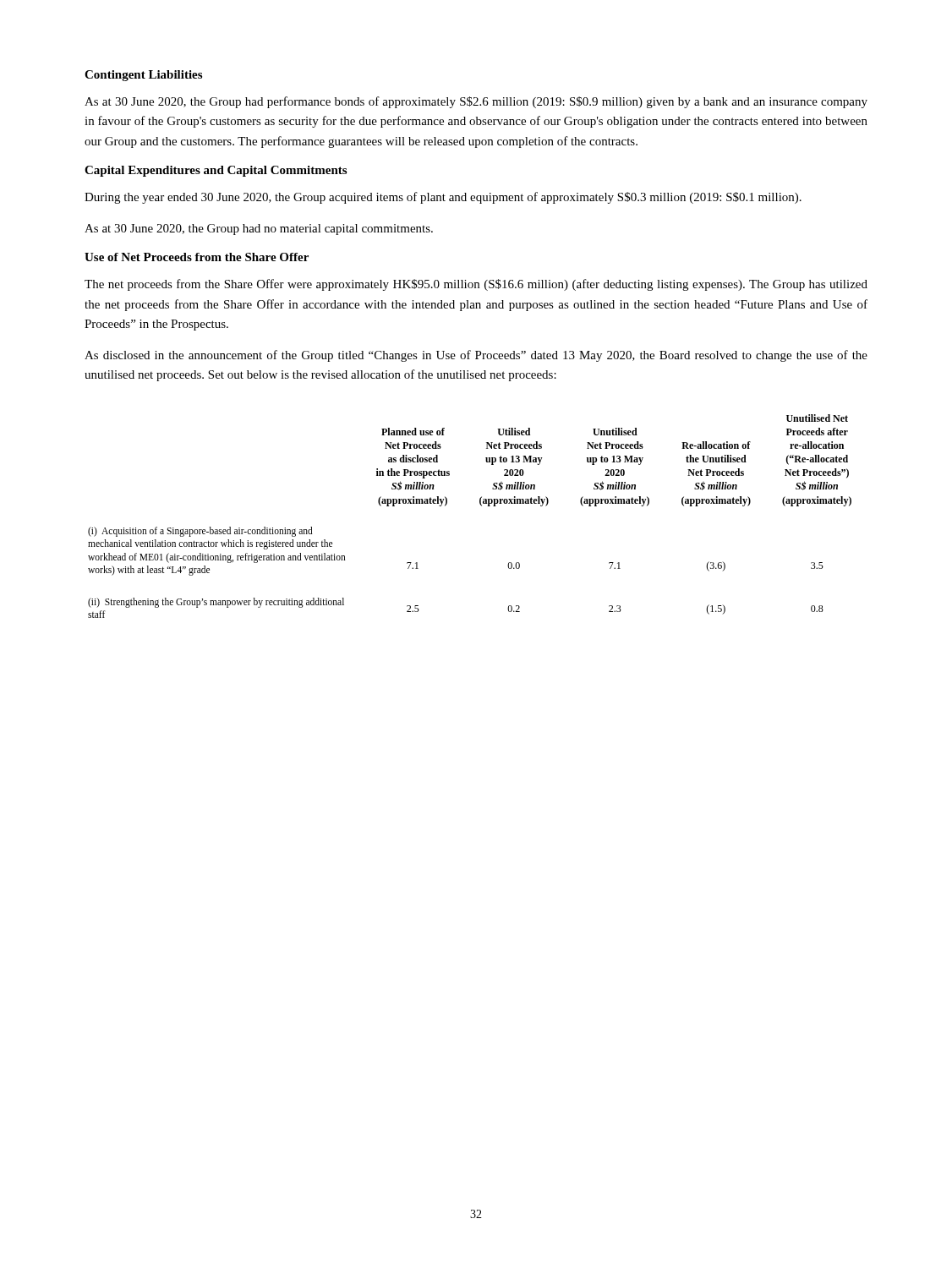Select the element starting "Capital Expenditures and"
This screenshot has height=1268, width=952.
(x=216, y=170)
